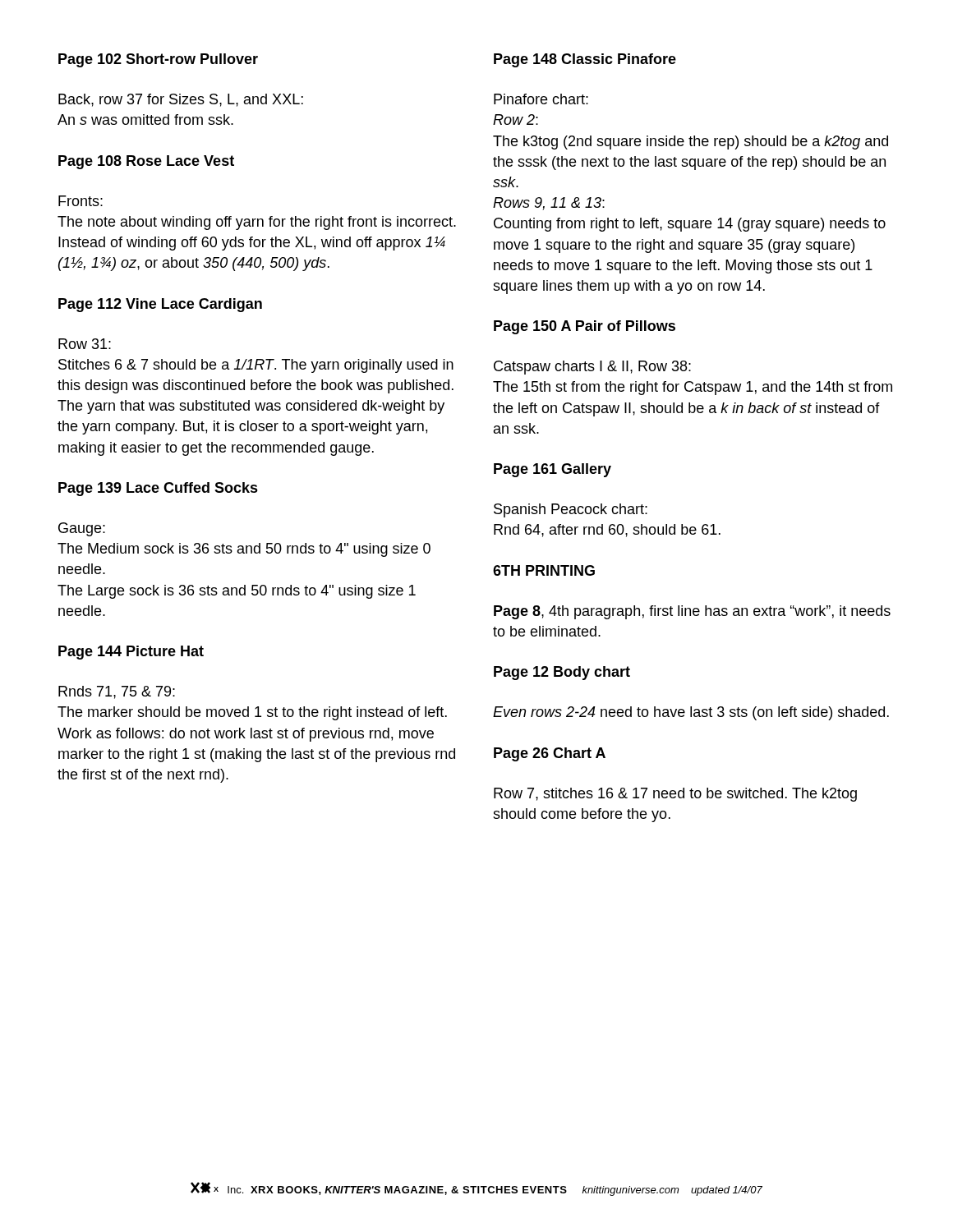Select the text block that reads "Page 8, 4th paragraph, first line has an"

(x=694, y=622)
